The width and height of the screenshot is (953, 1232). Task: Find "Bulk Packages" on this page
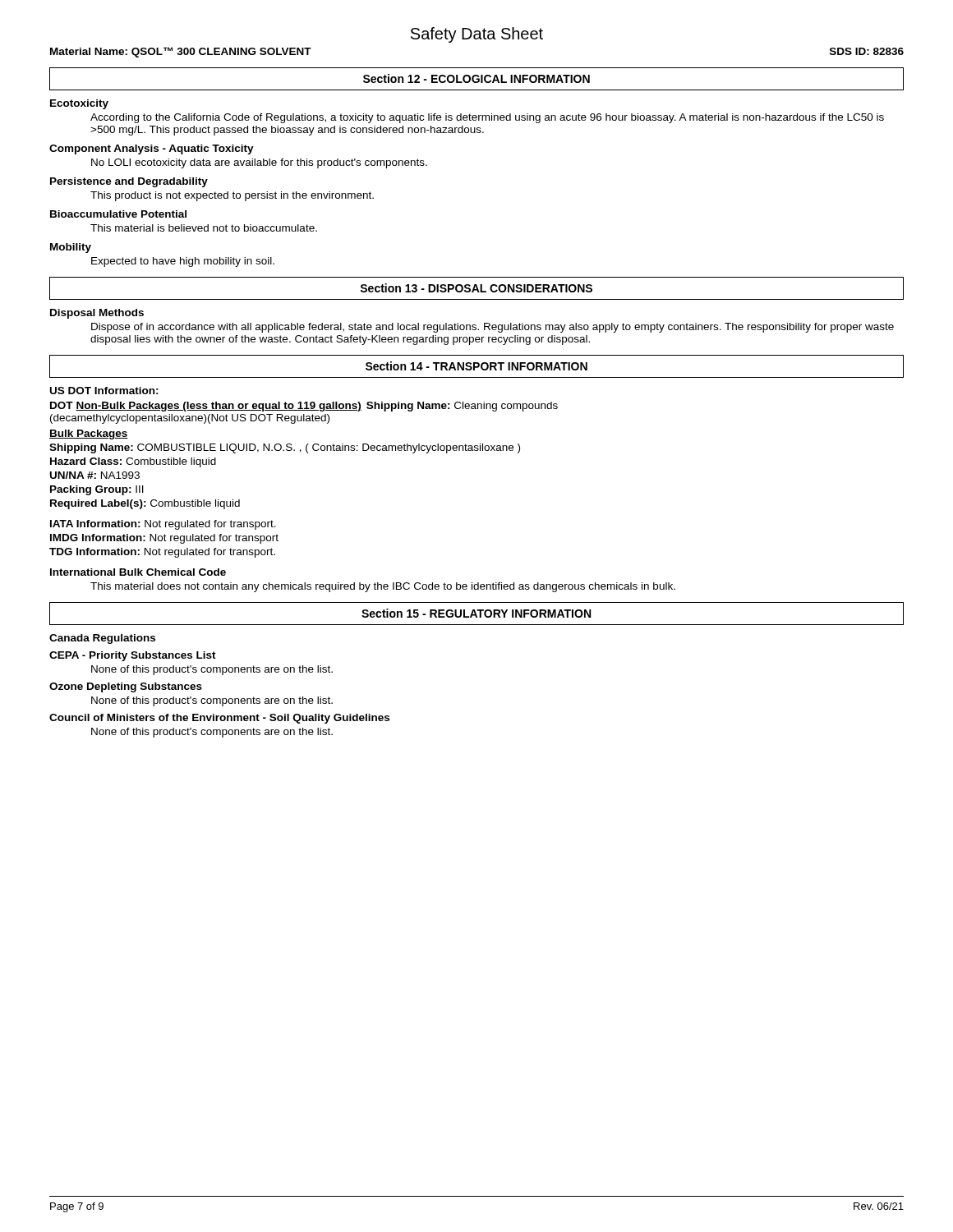pos(88,433)
